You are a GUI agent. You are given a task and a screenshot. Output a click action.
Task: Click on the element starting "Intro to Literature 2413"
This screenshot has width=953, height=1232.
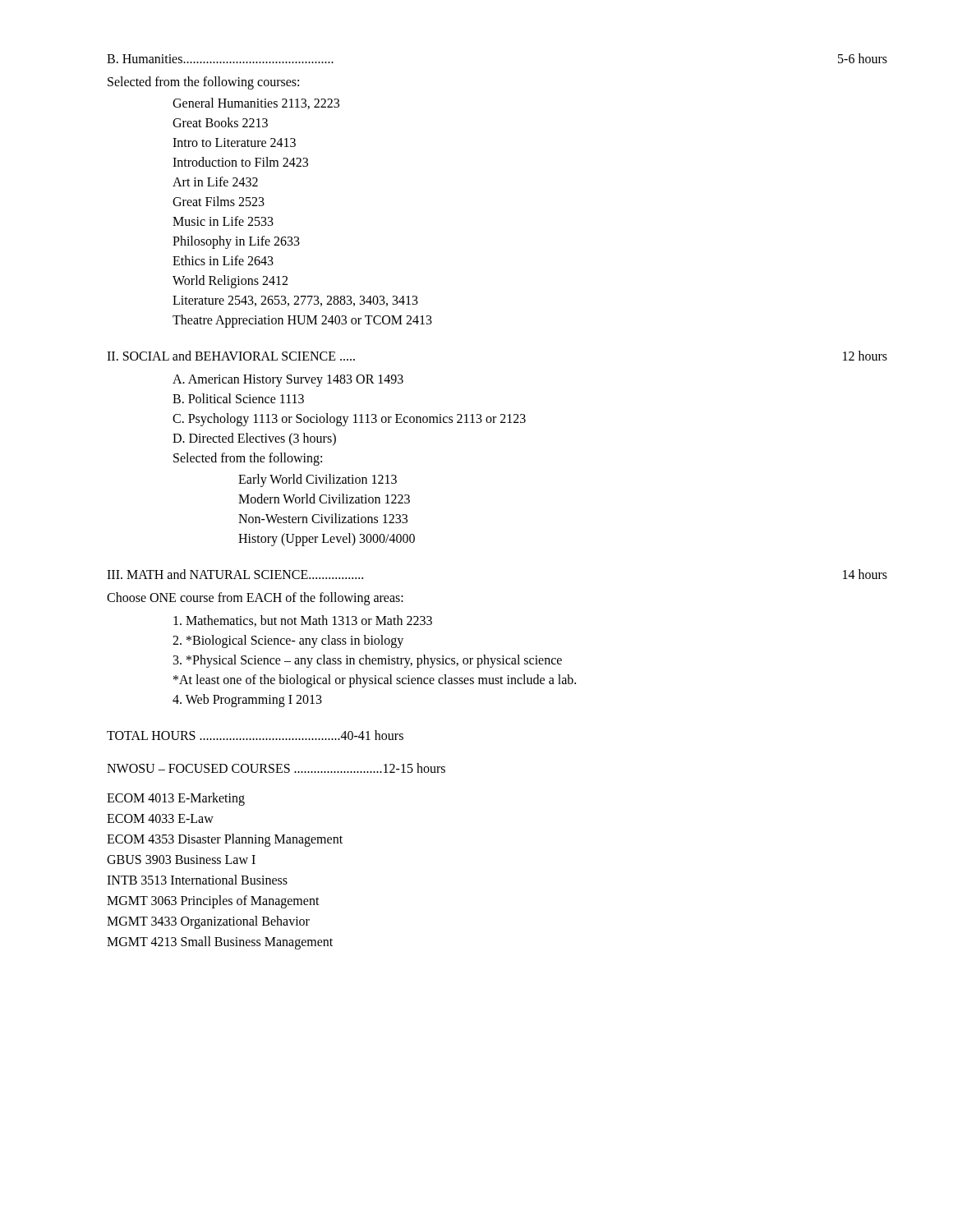(234, 142)
